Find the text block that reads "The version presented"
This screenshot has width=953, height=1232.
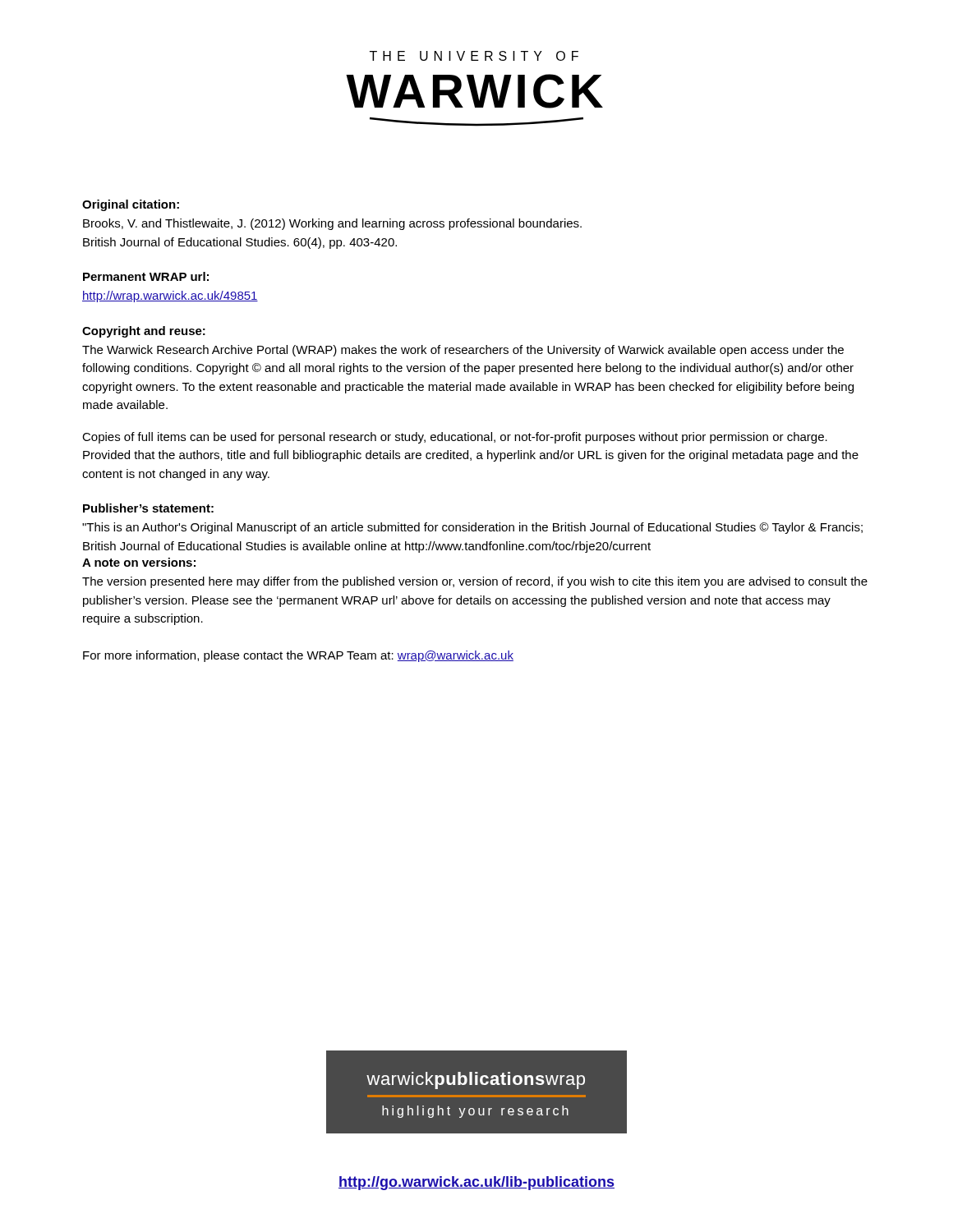pos(476,600)
